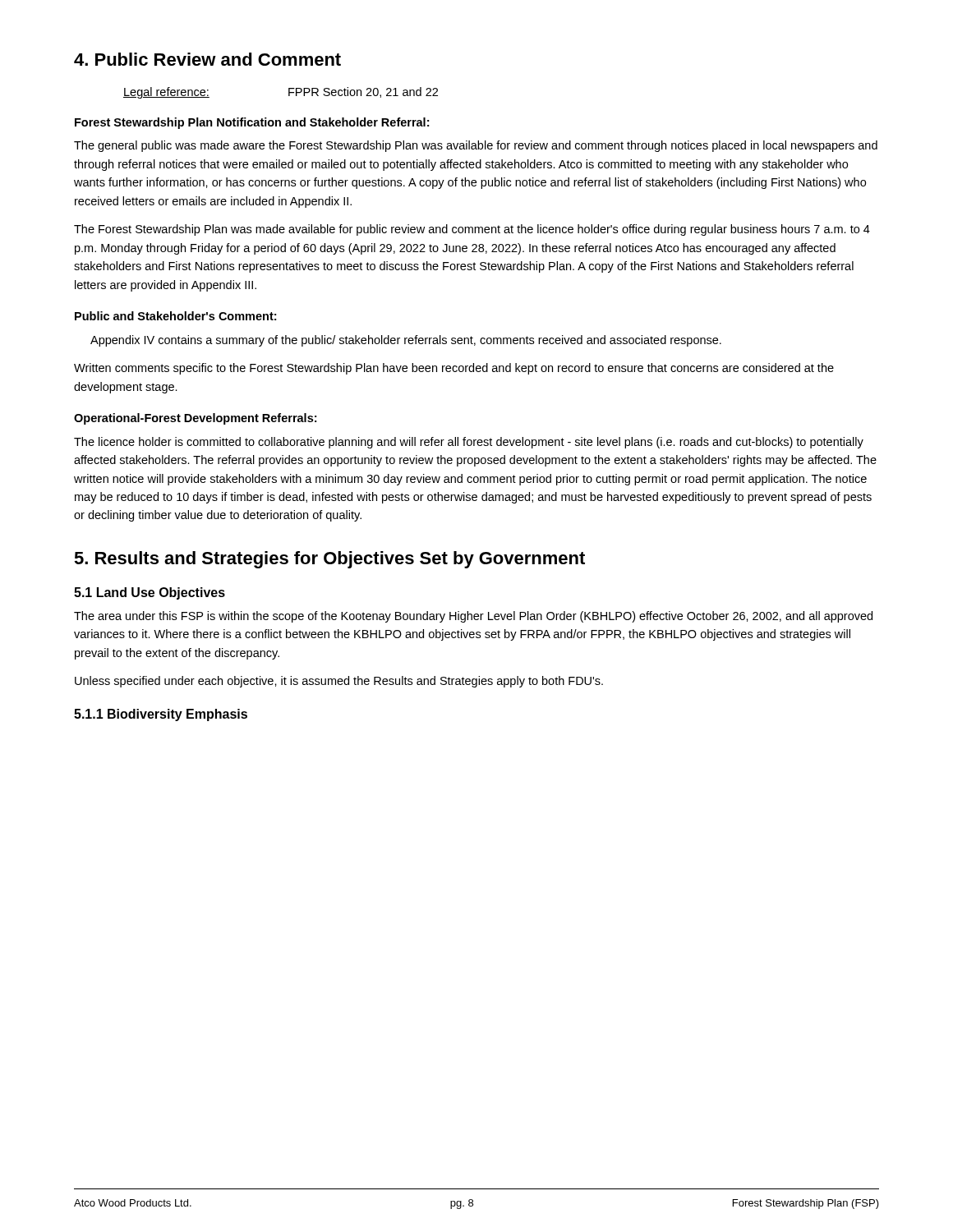
Task: Locate the title that reads "5. Results and Strategies for Objectives Set"
Action: (476, 558)
